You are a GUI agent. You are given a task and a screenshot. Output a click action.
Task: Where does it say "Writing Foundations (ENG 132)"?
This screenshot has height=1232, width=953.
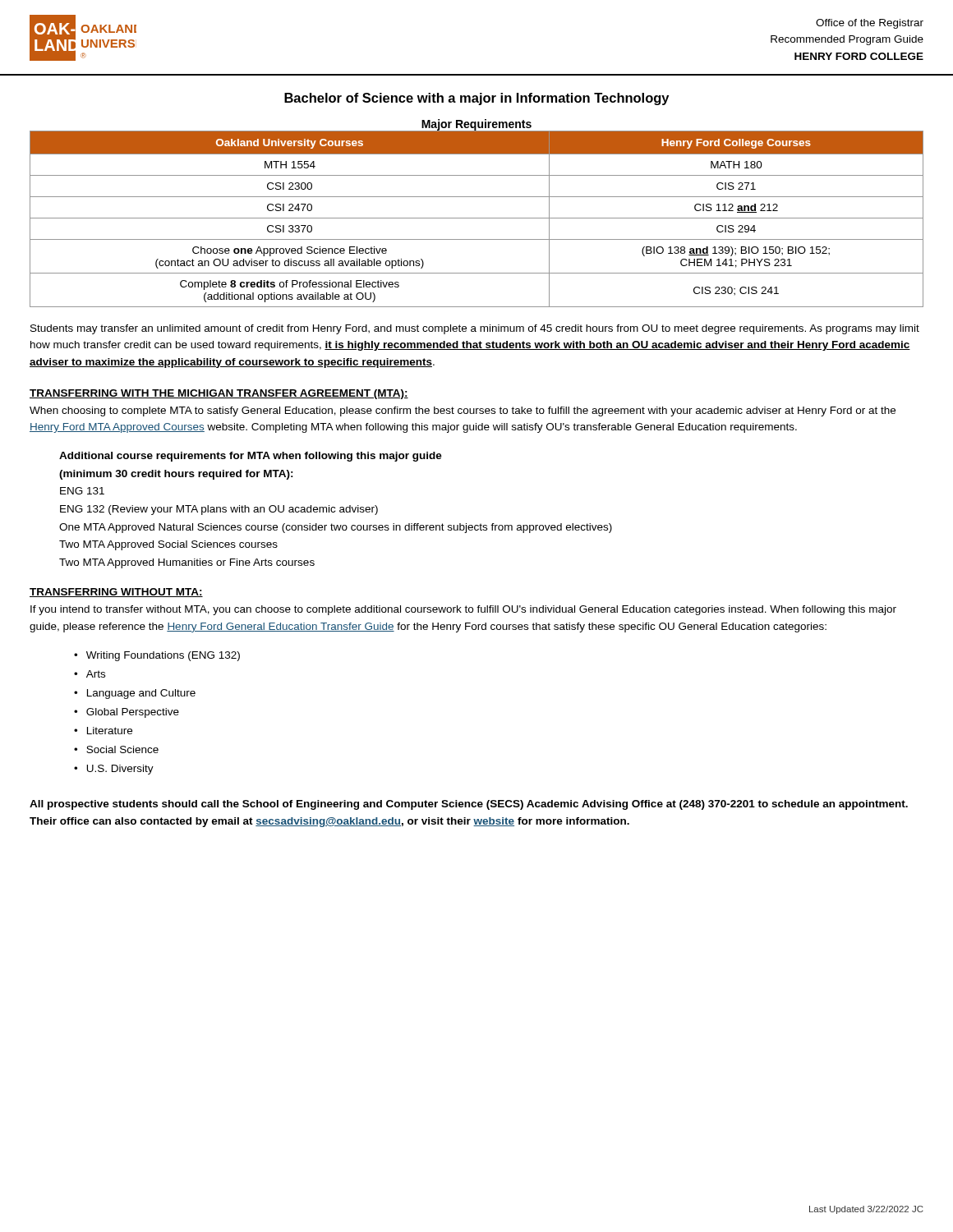click(x=163, y=655)
